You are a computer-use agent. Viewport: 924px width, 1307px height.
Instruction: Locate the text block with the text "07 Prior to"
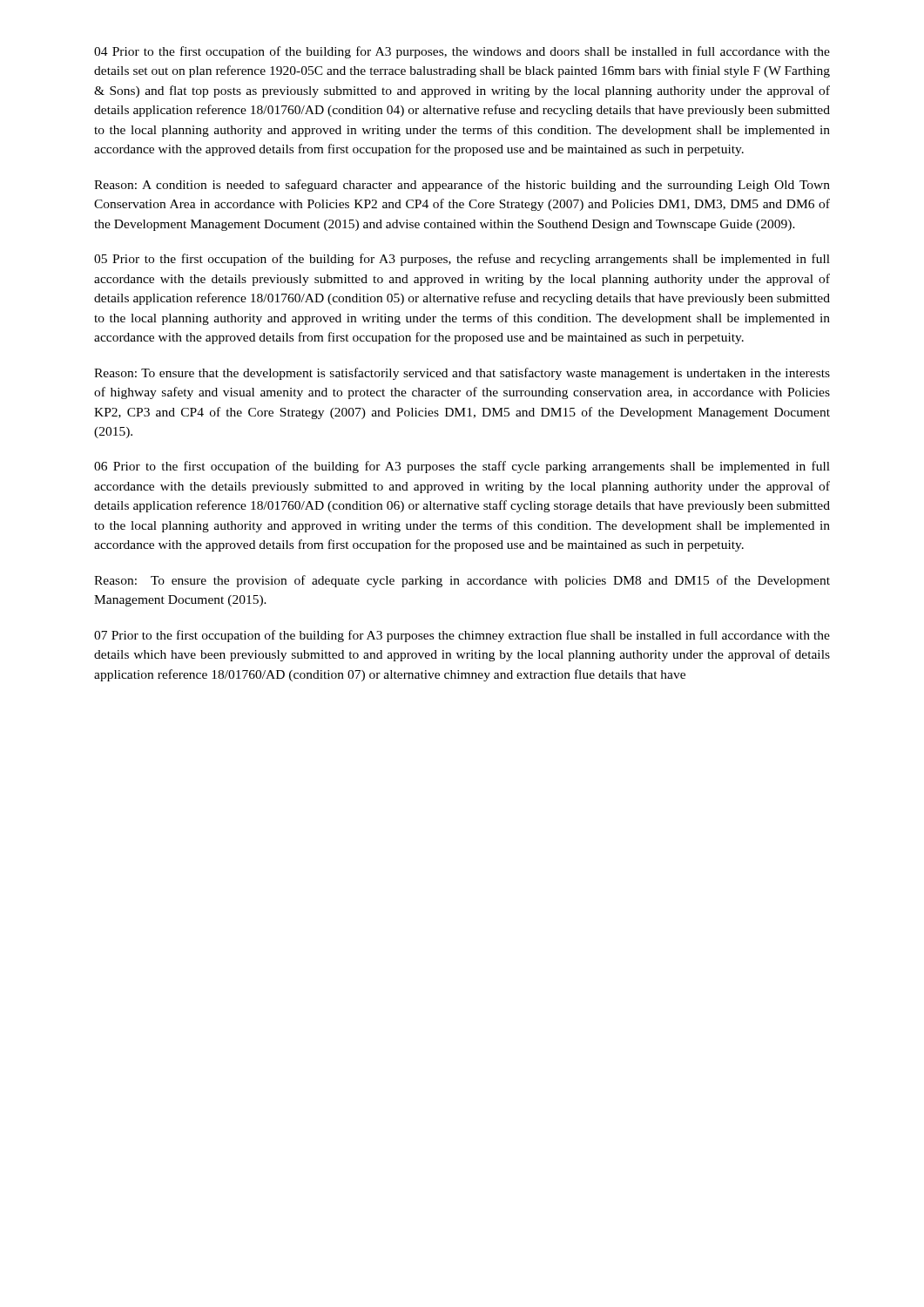pyautogui.click(x=462, y=654)
